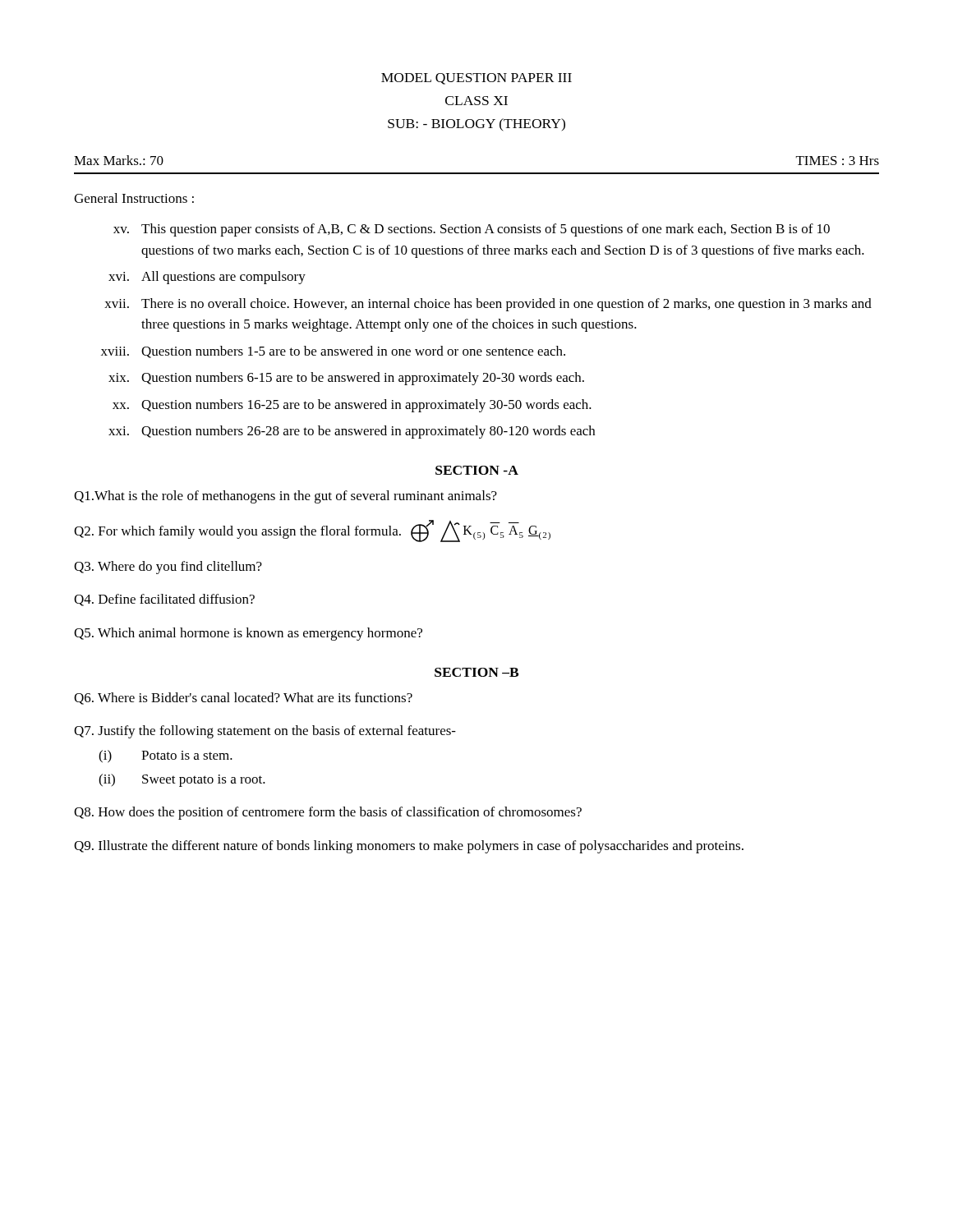953x1232 pixels.
Task: Find the passage starting "SECTION -A"
Action: tap(476, 469)
